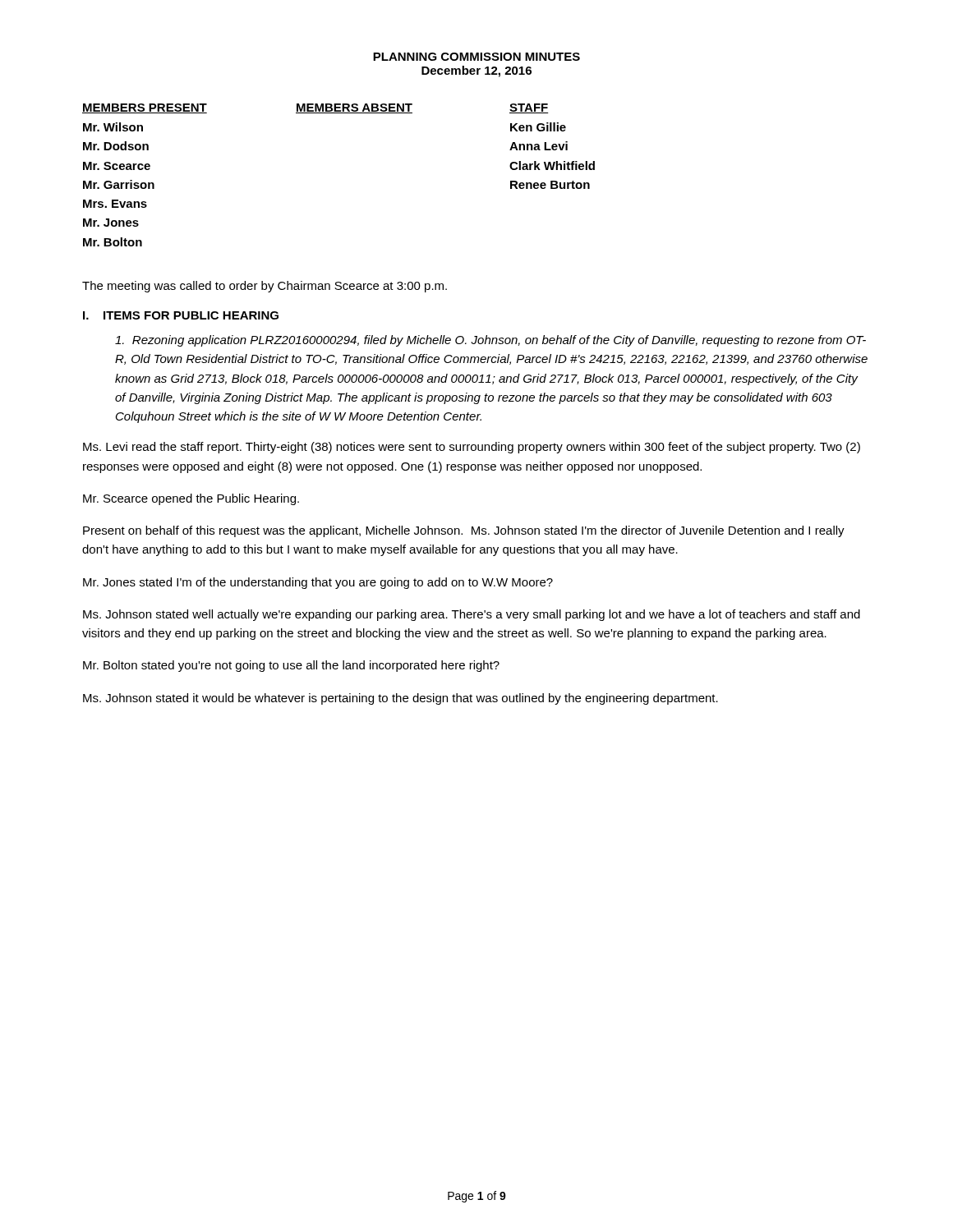Select the region starting "Present on behalf of this request was the"
The image size is (953, 1232).
point(463,540)
